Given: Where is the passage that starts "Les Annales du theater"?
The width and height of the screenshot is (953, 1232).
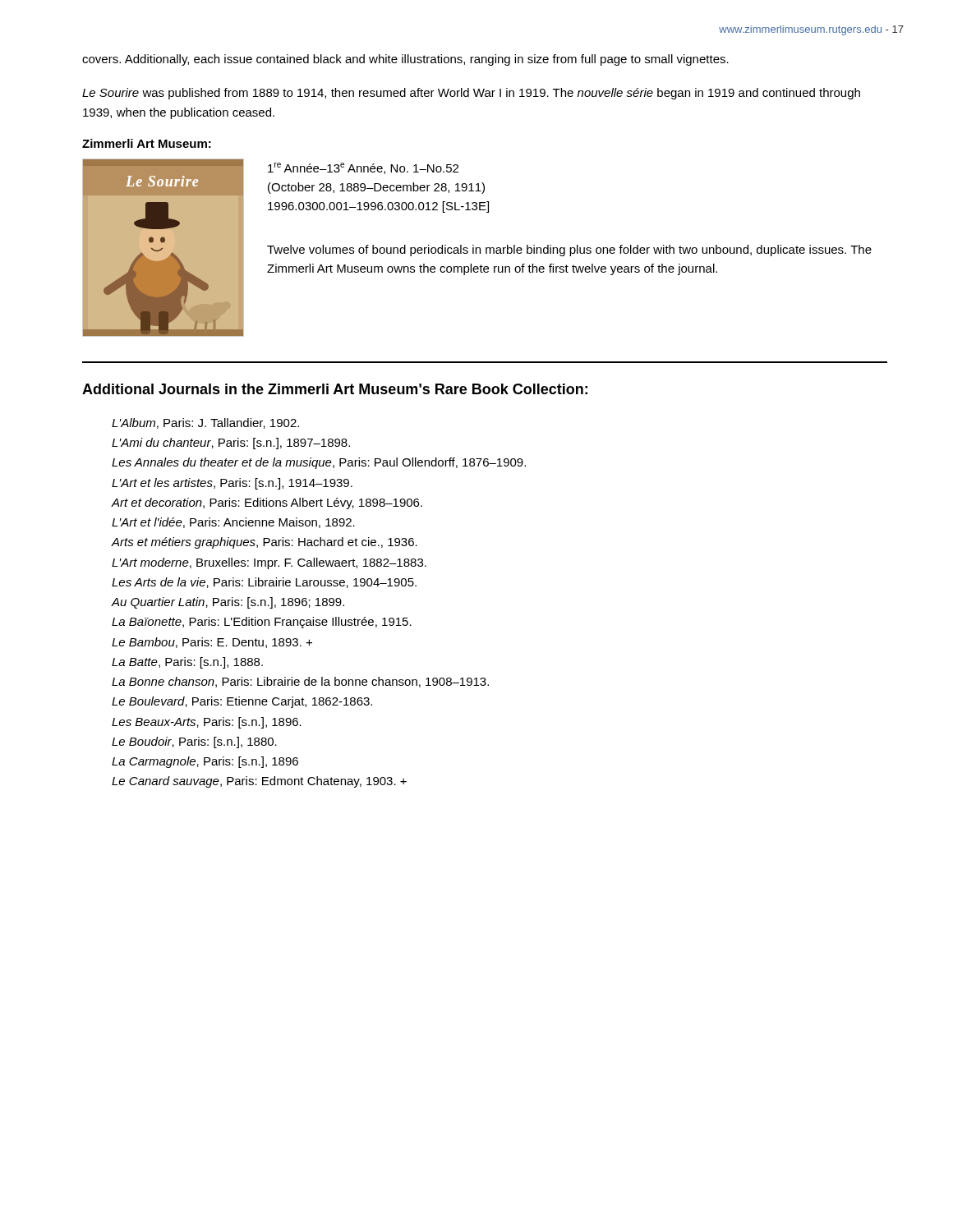Looking at the screenshot, I should pos(319,462).
